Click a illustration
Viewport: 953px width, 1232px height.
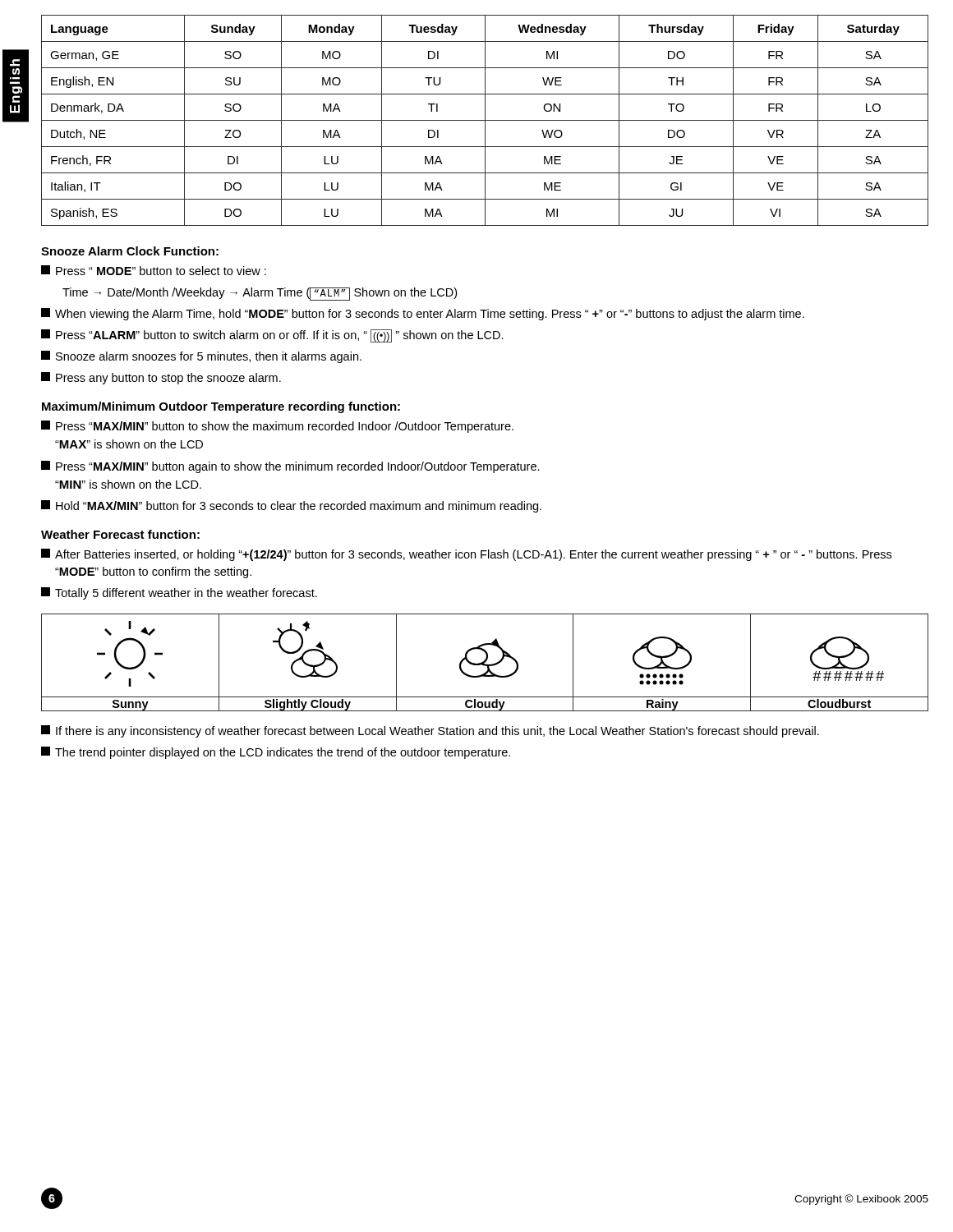[x=485, y=662]
